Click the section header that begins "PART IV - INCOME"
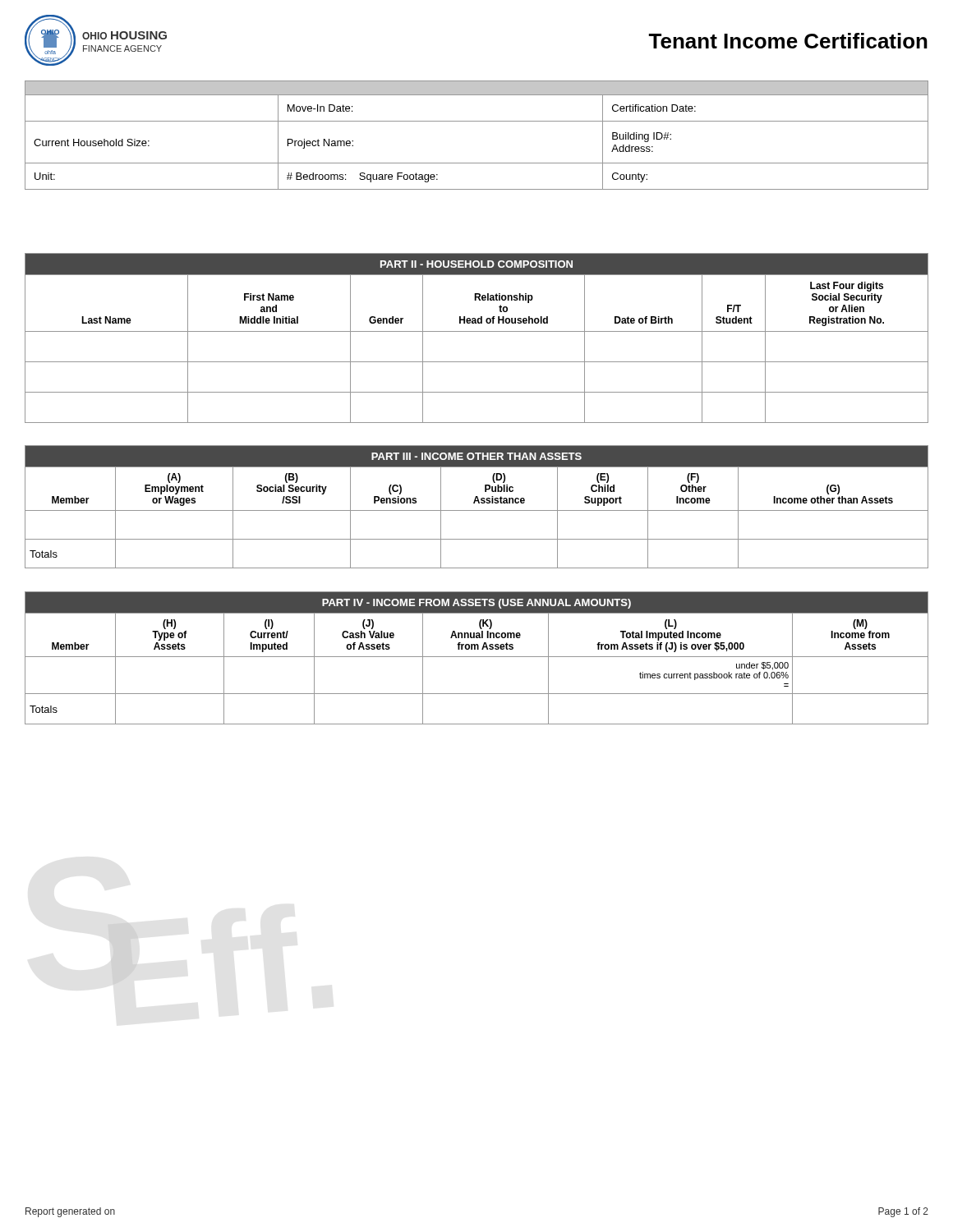953x1232 pixels. pyautogui.click(x=476, y=602)
